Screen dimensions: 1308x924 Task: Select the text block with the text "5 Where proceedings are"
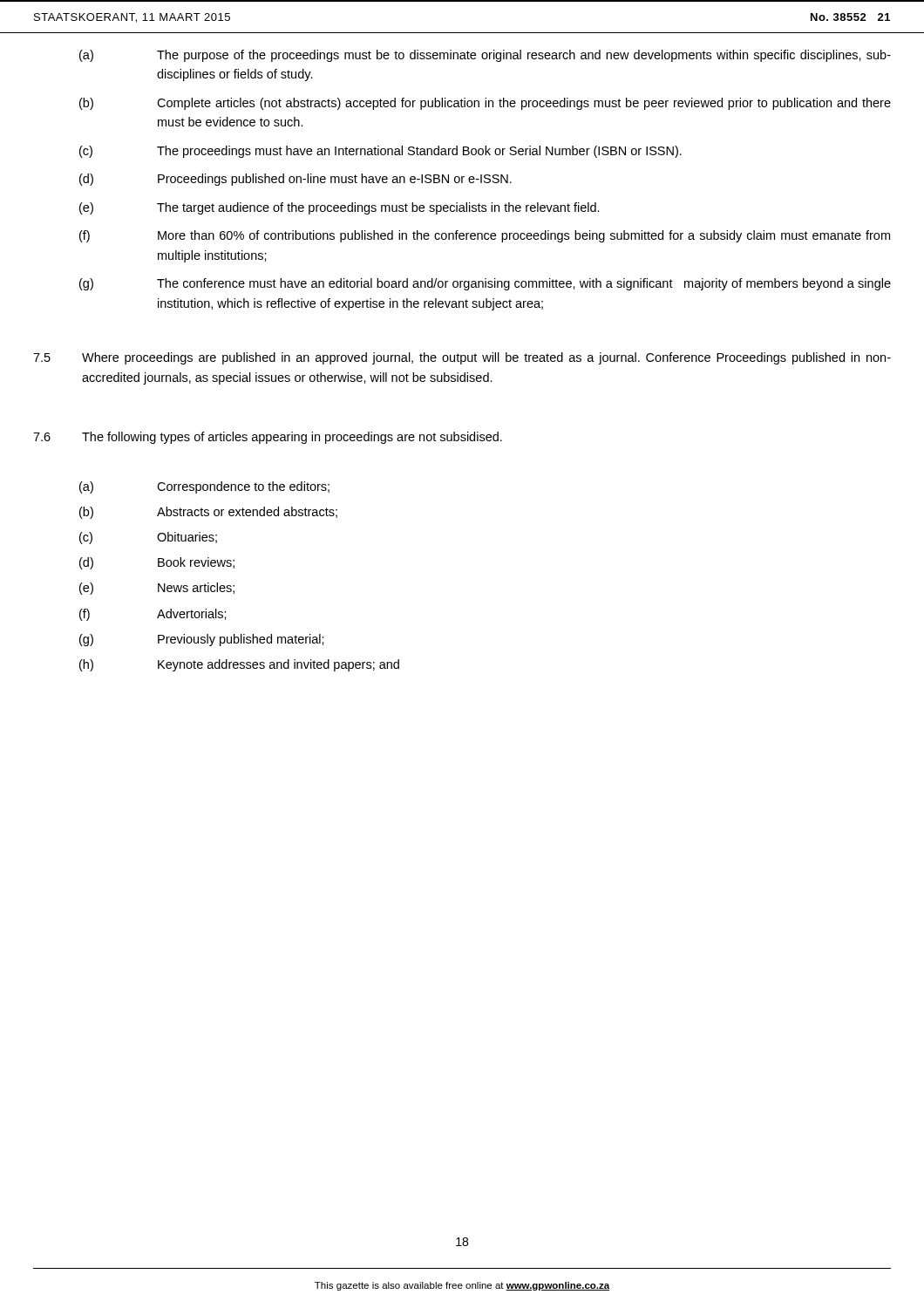pos(462,368)
